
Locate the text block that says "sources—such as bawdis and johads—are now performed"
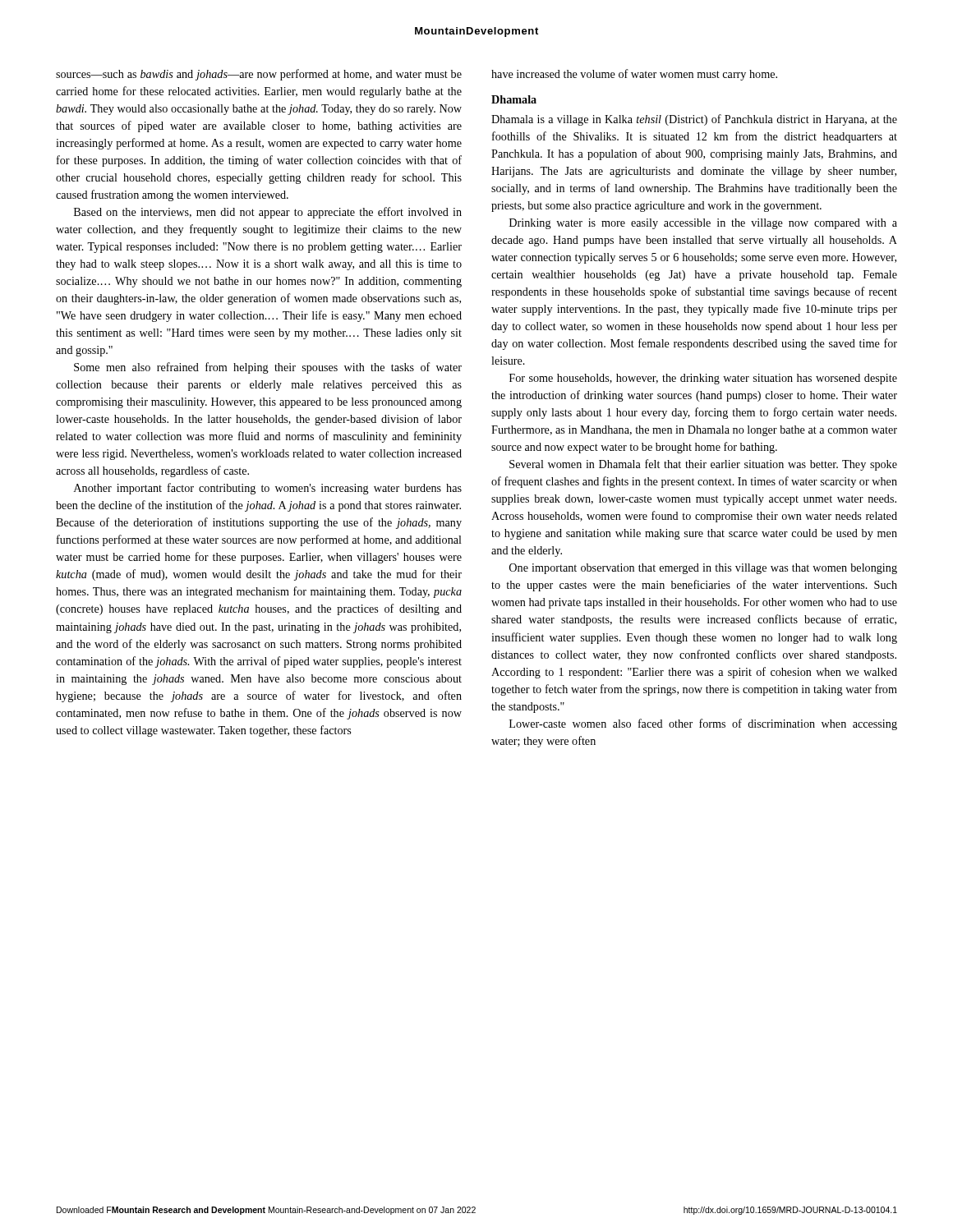tap(259, 402)
